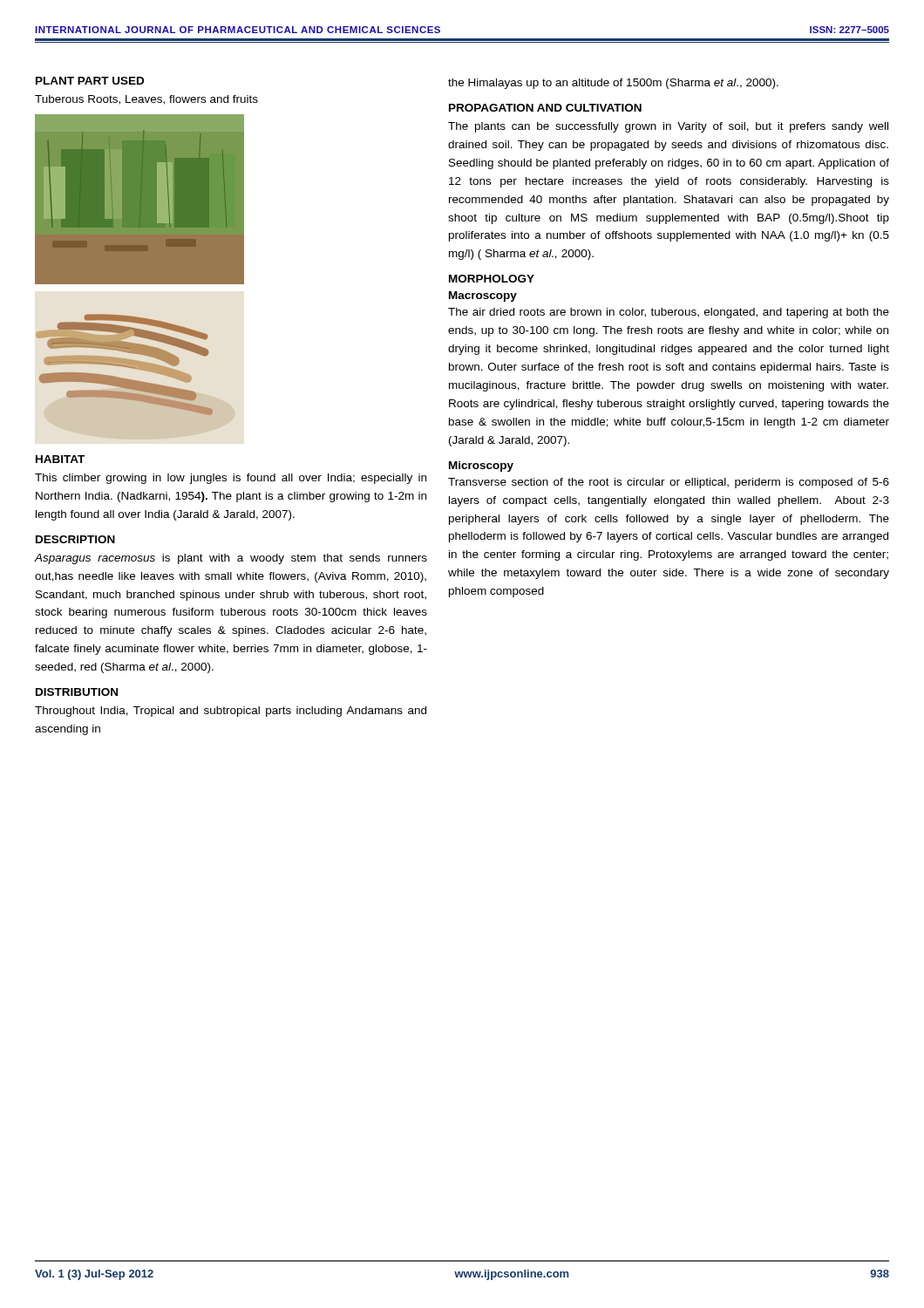Point to "PROPAGATION AND CULTIVATION"
This screenshot has width=924, height=1308.
point(545,108)
